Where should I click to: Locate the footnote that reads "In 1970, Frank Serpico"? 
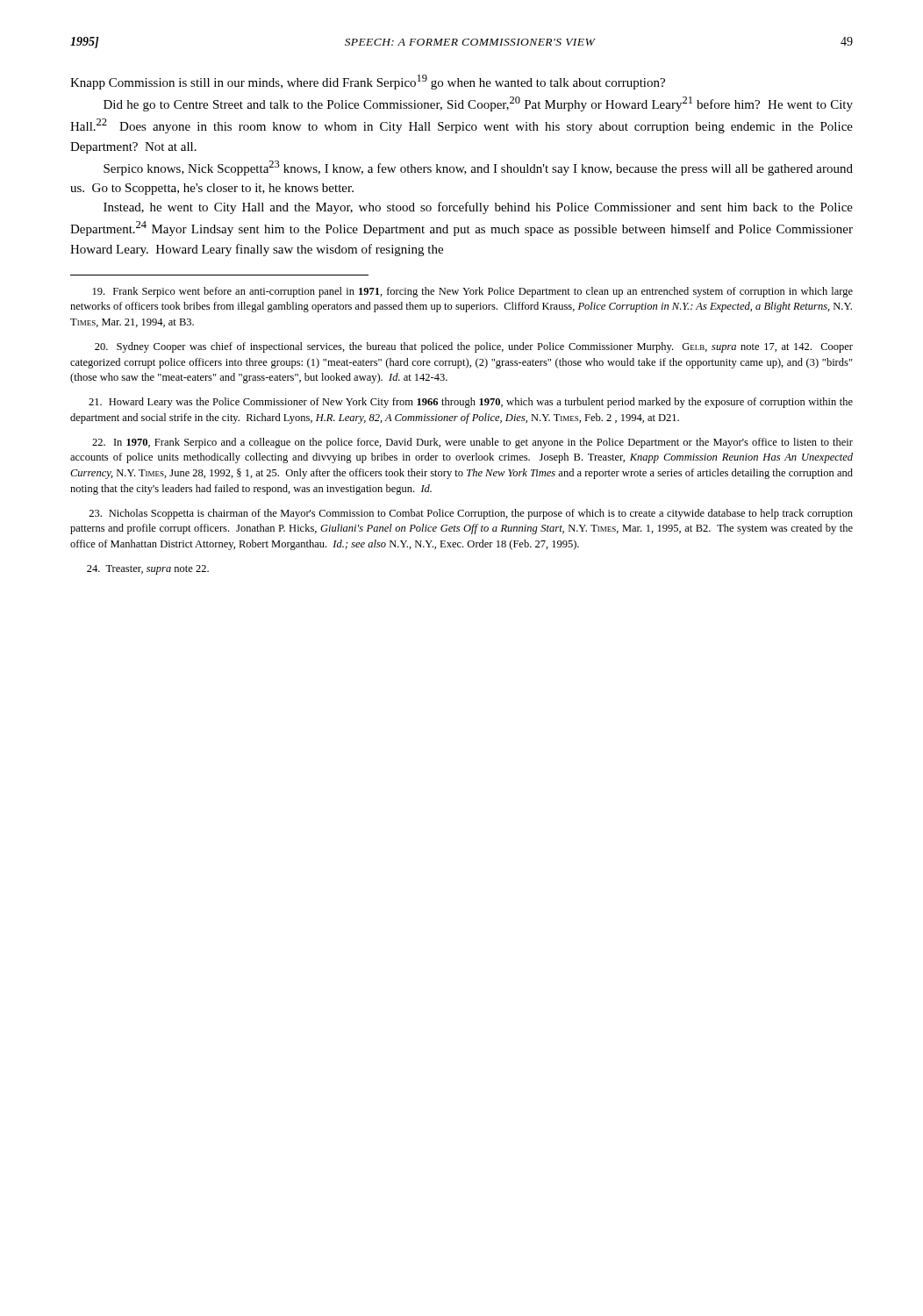(x=462, y=466)
